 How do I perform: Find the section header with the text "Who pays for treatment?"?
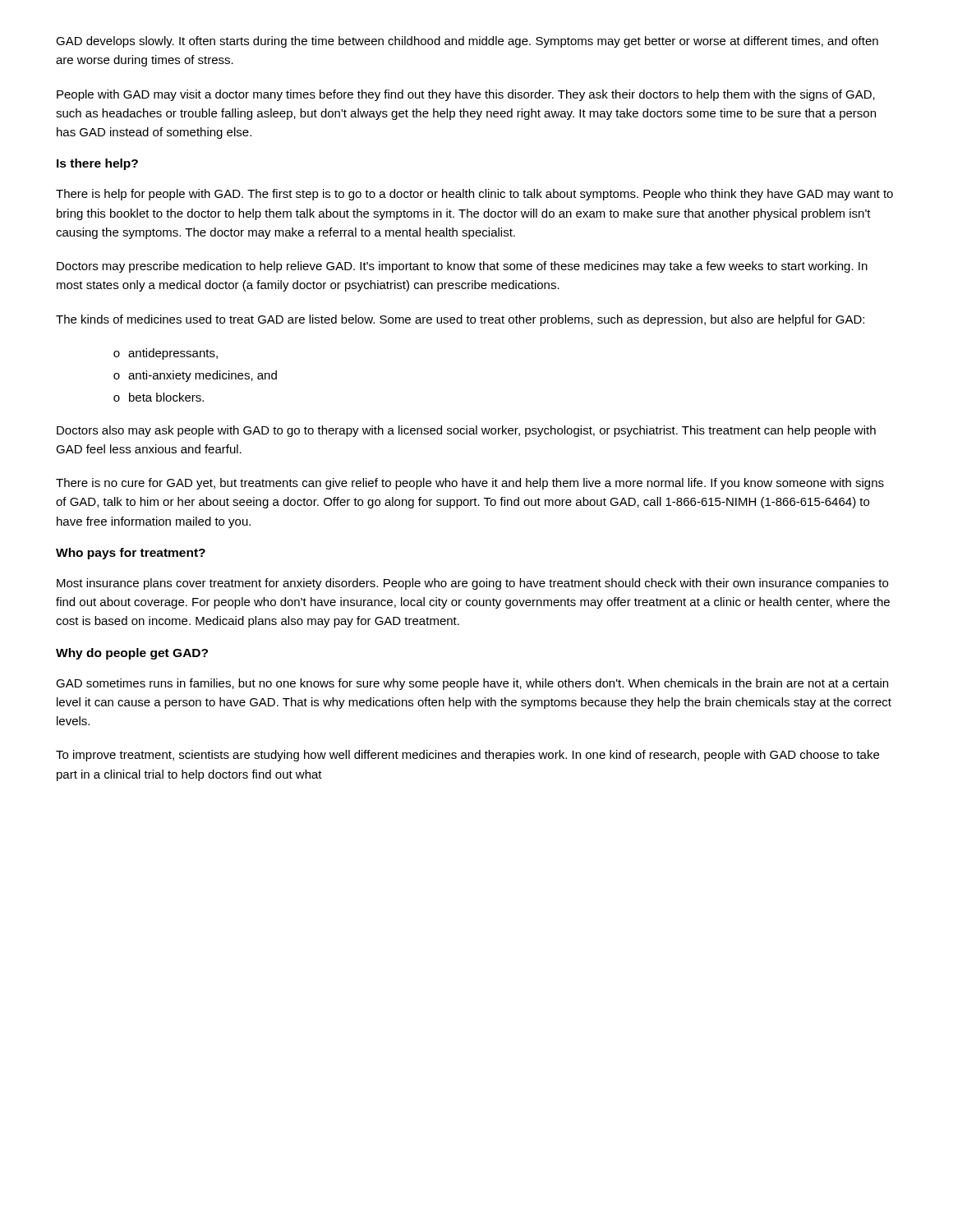pyautogui.click(x=131, y=552)
